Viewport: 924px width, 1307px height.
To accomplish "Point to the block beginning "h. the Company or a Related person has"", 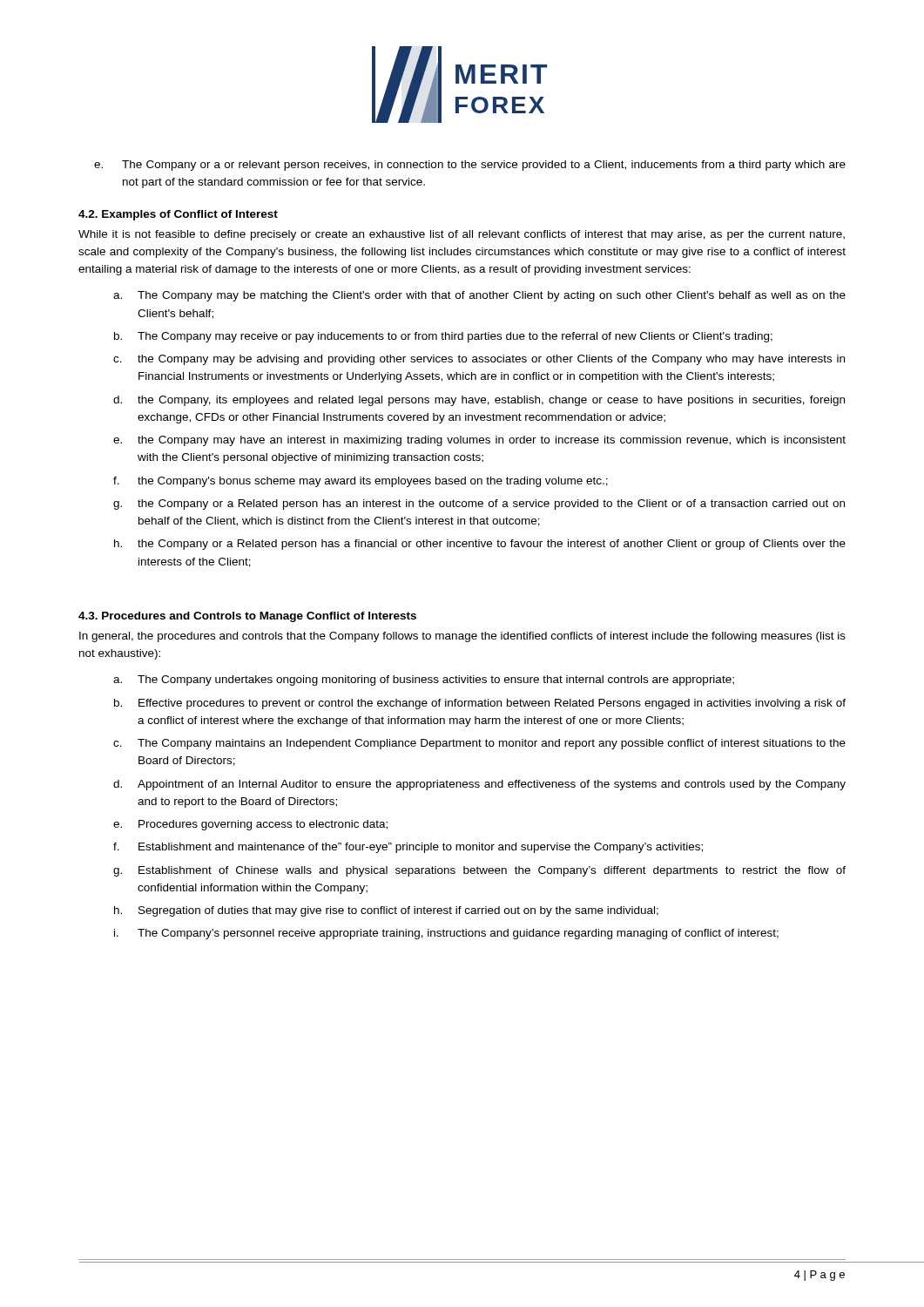I will click(x=479, y=553).
